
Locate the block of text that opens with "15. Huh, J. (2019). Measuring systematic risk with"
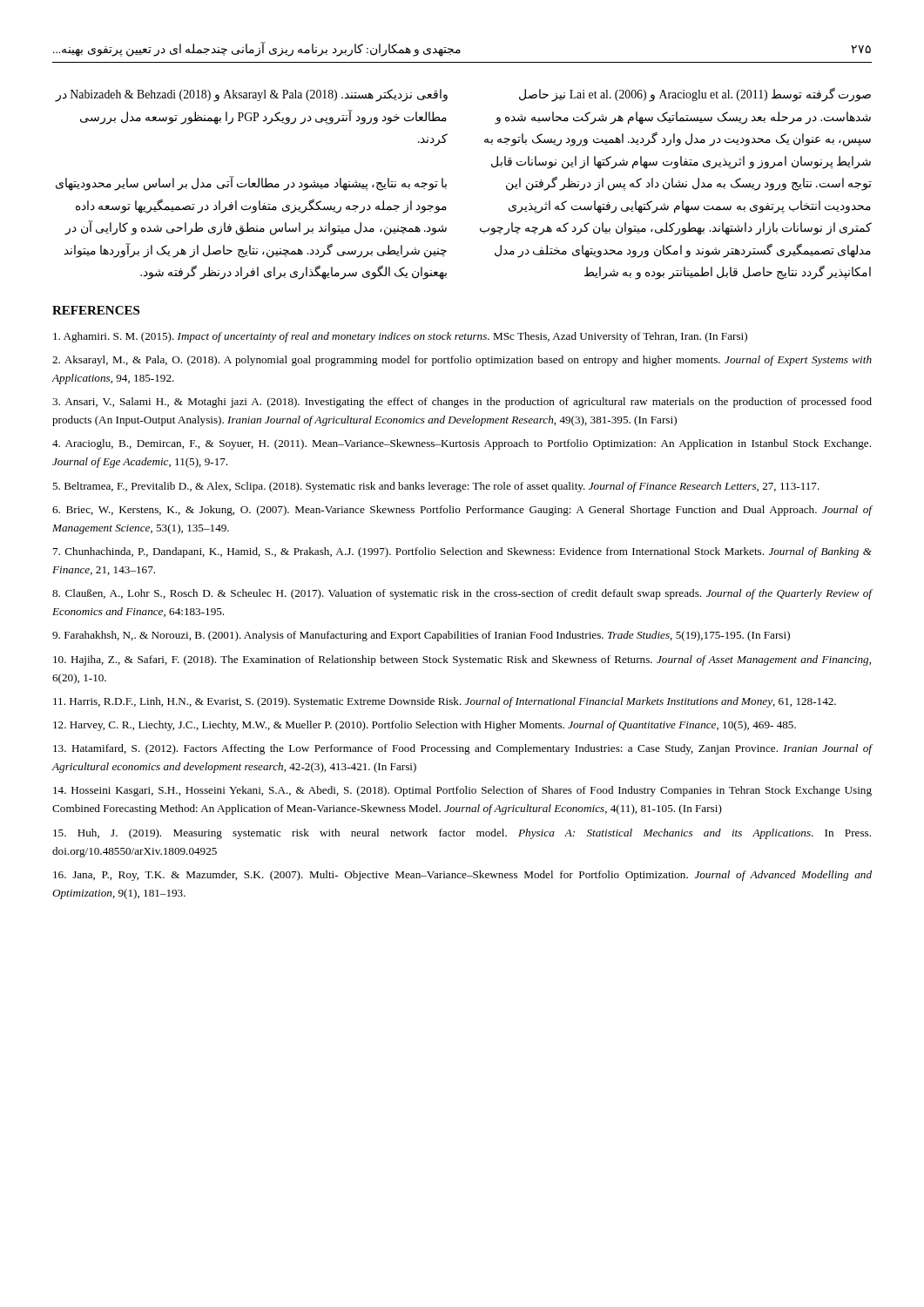pos(462,841)
